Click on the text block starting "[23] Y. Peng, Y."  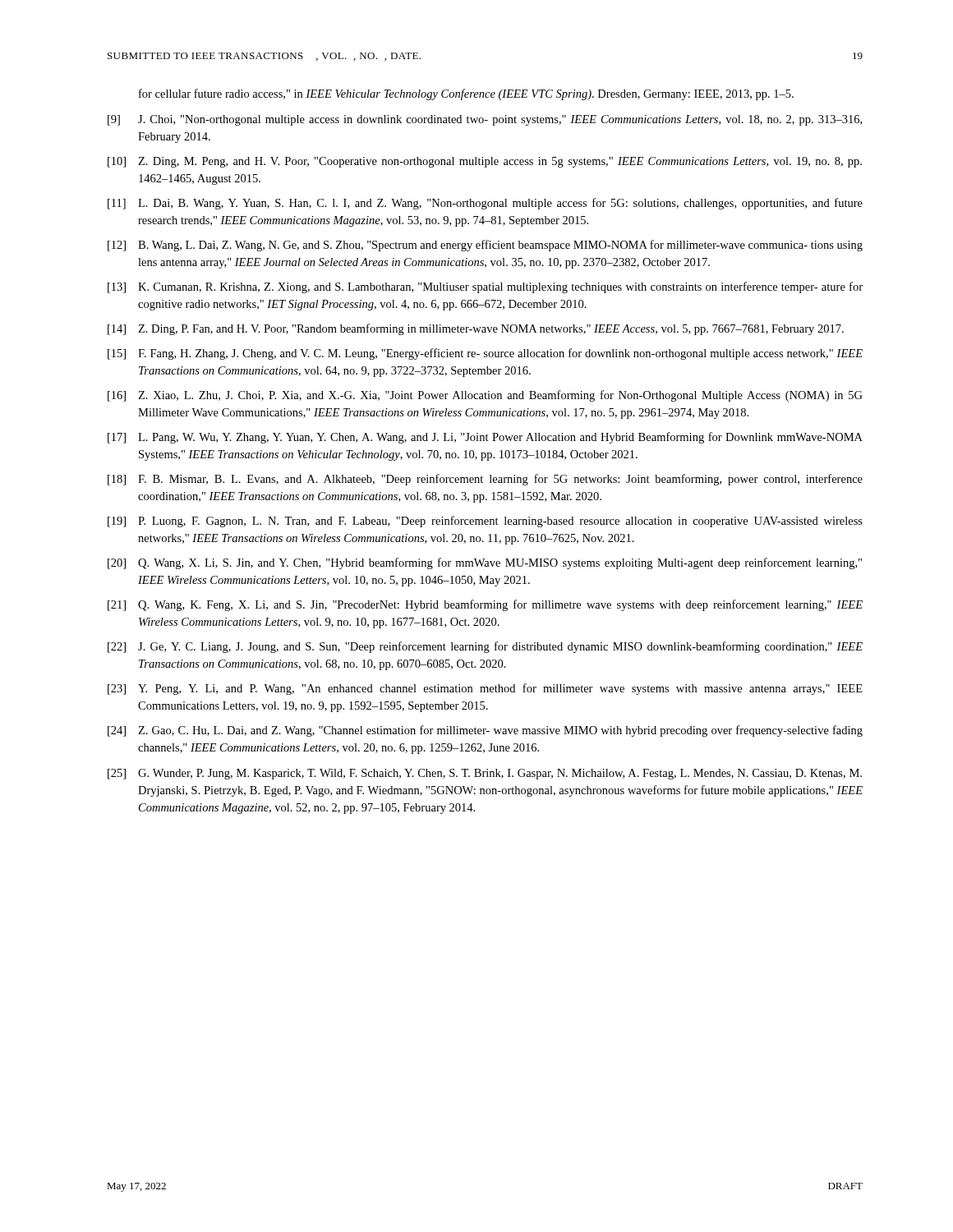tap(485, 698)
